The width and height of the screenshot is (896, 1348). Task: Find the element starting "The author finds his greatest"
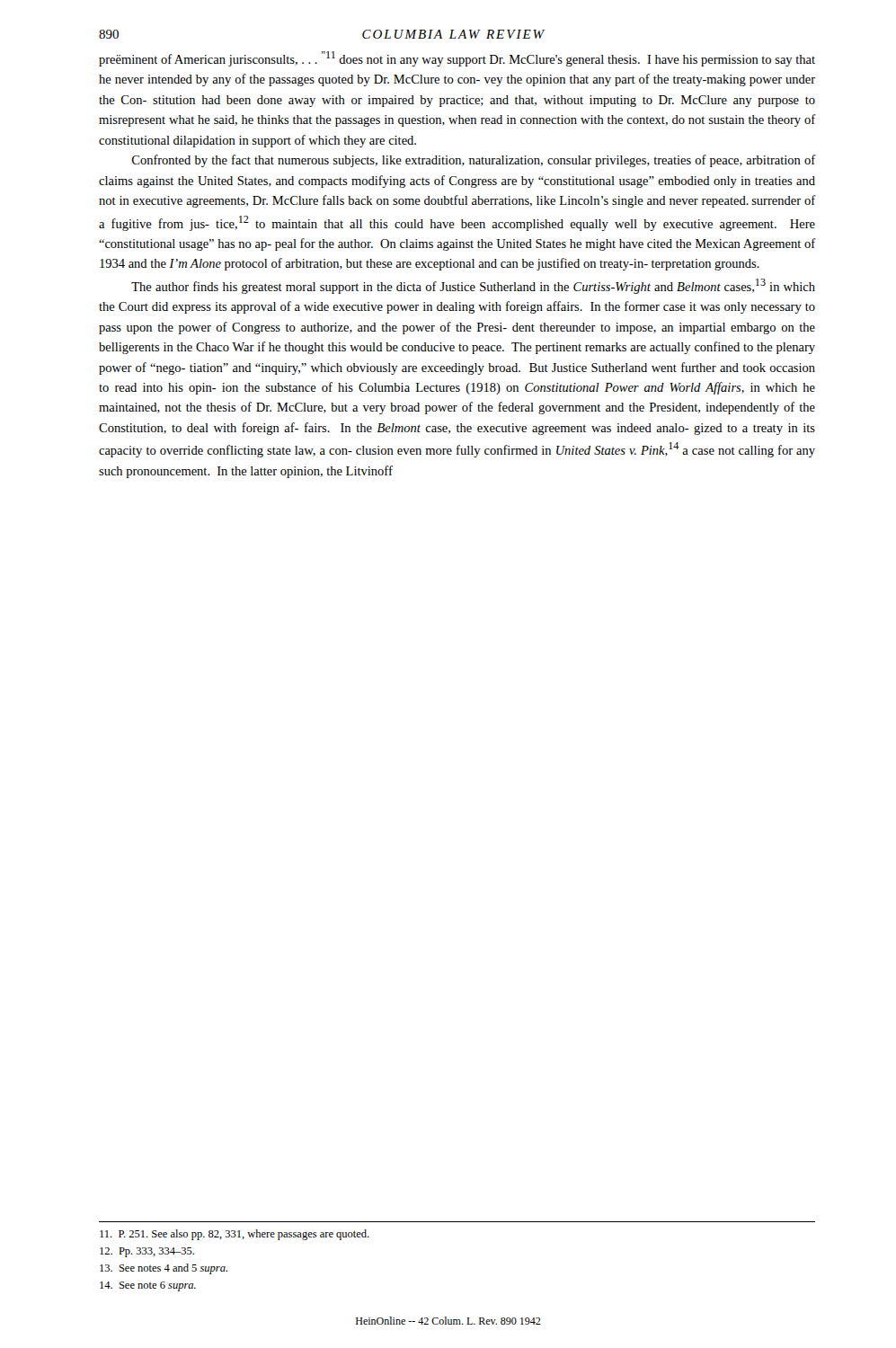[457, 377]
